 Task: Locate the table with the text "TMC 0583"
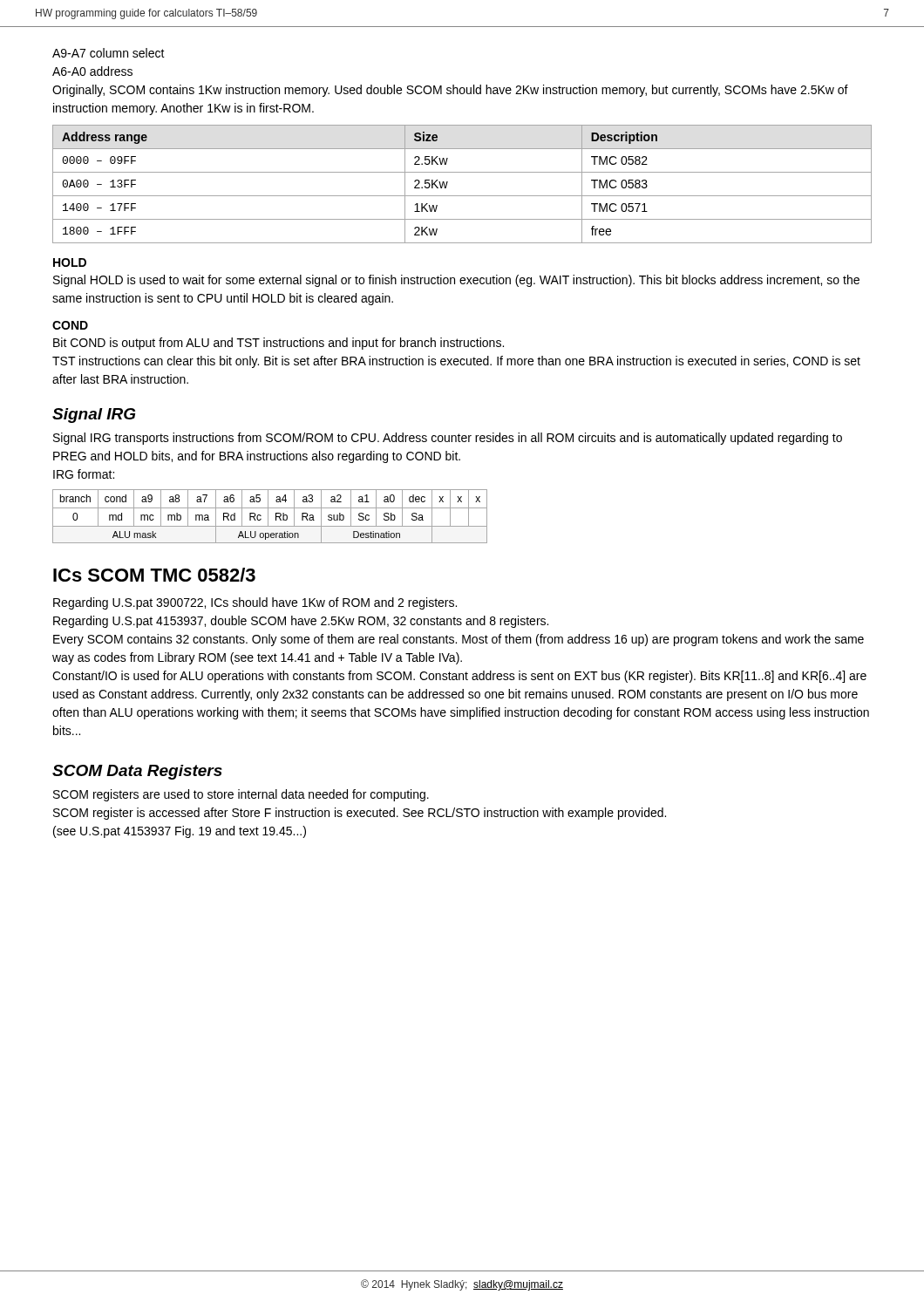point(462,184)
